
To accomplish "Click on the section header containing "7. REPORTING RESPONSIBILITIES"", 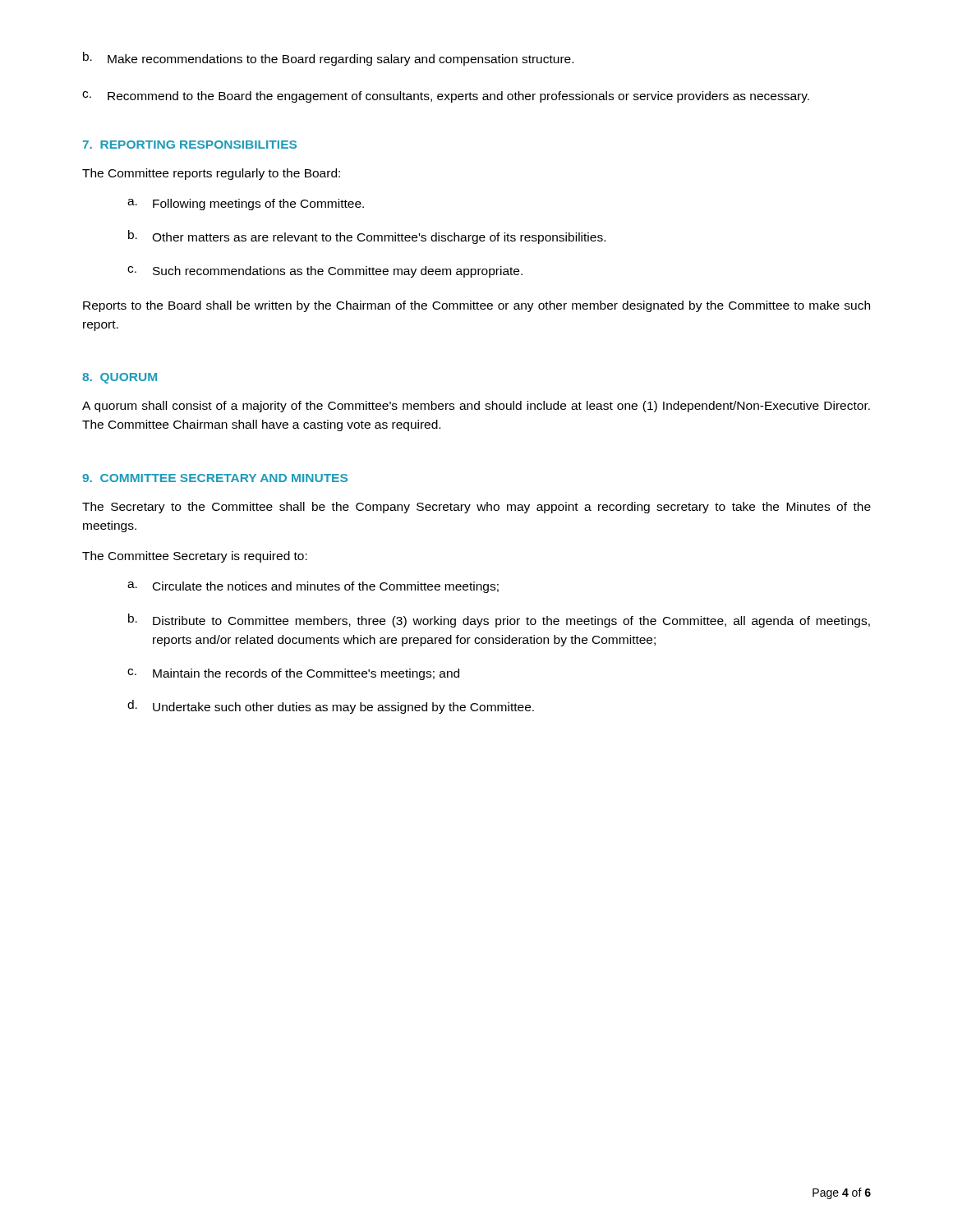I will pyautogui.click(x=190, y=144).
